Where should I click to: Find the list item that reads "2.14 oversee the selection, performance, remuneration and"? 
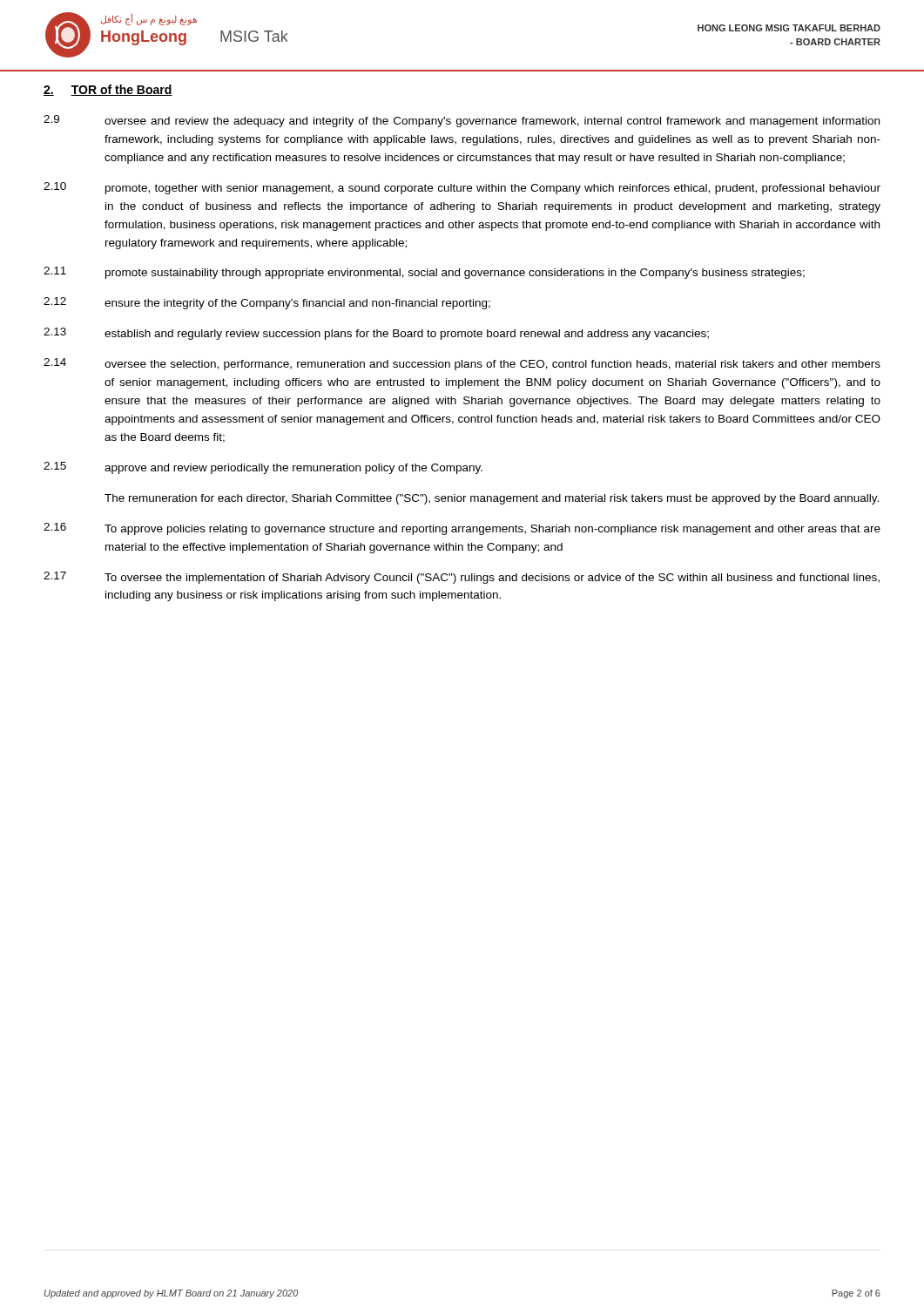click(x=462, y=401)
